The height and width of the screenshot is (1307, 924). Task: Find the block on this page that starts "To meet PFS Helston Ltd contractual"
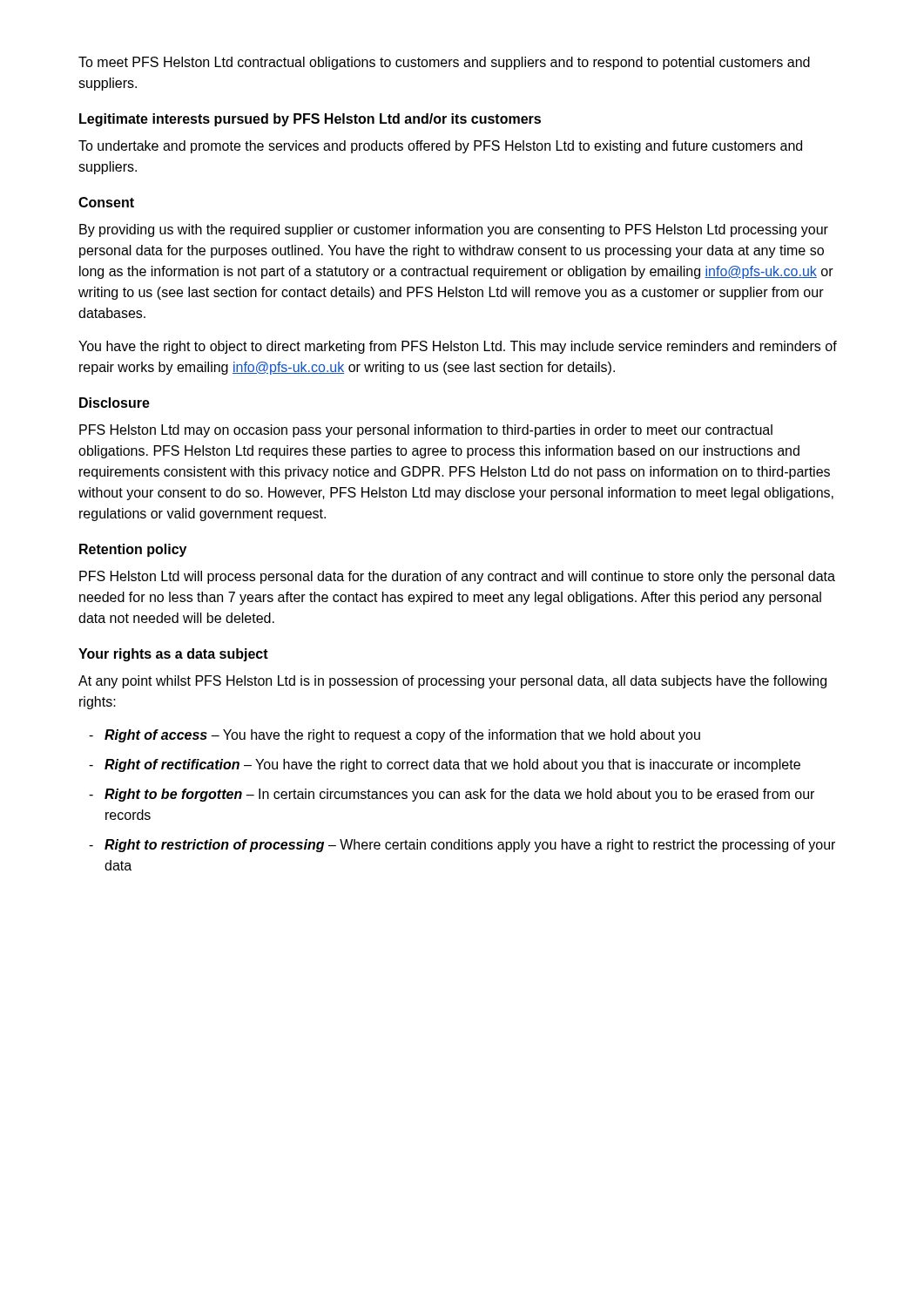click(444, 73)
